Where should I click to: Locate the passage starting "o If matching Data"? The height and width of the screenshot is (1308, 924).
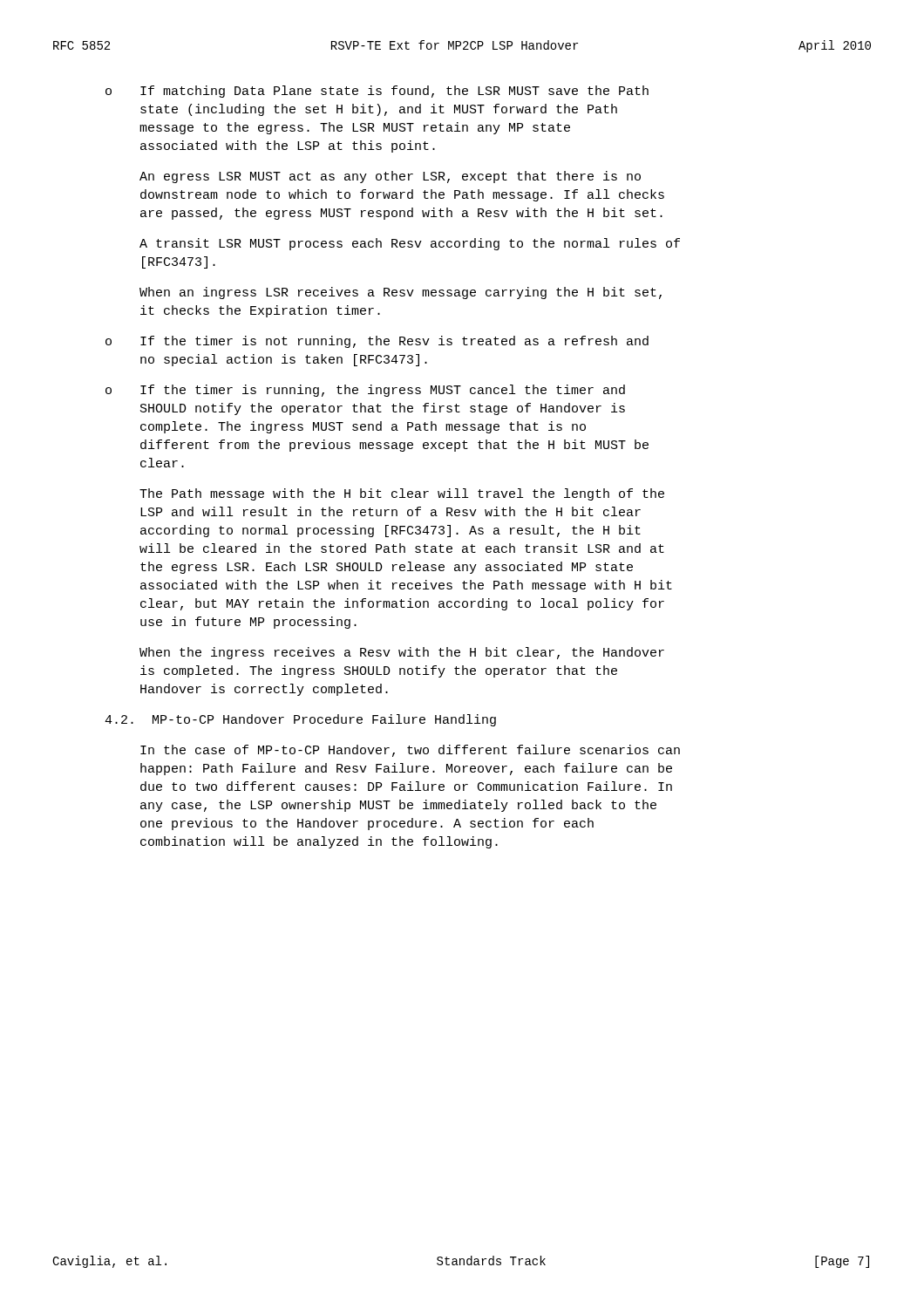[x=471, y=119]
